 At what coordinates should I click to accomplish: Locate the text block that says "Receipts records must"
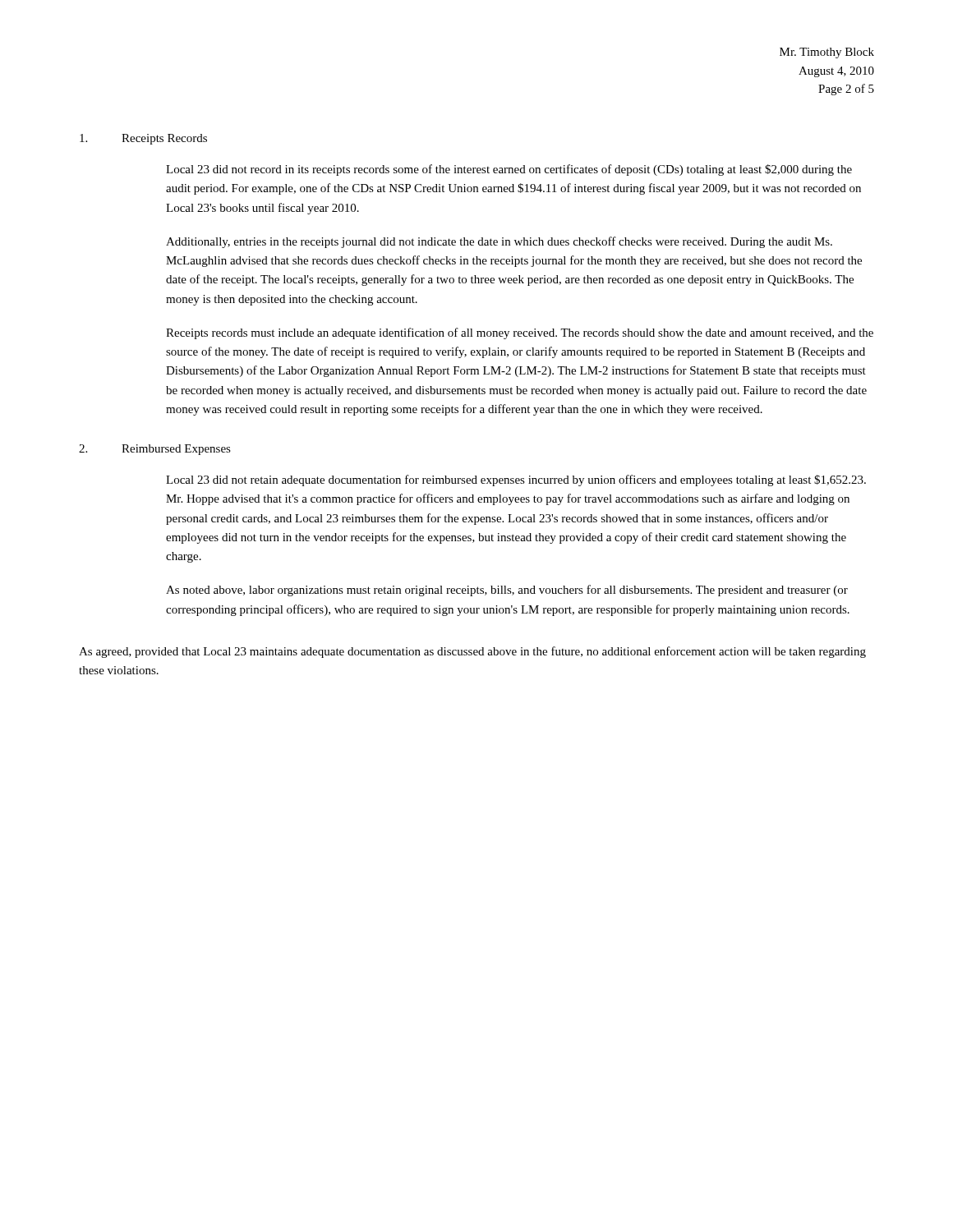(520, 371)
